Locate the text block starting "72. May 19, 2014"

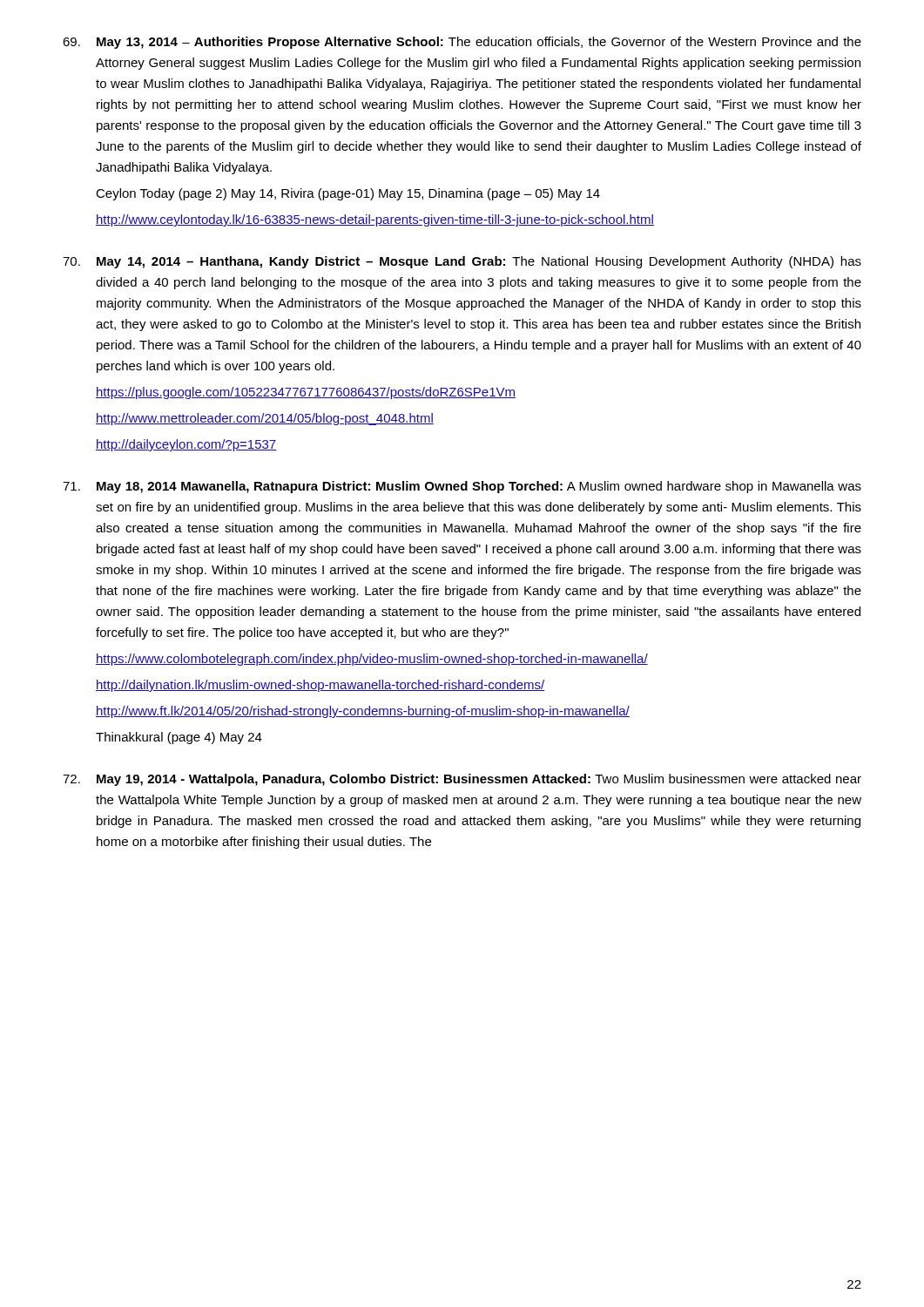click(x=462, y=813)
